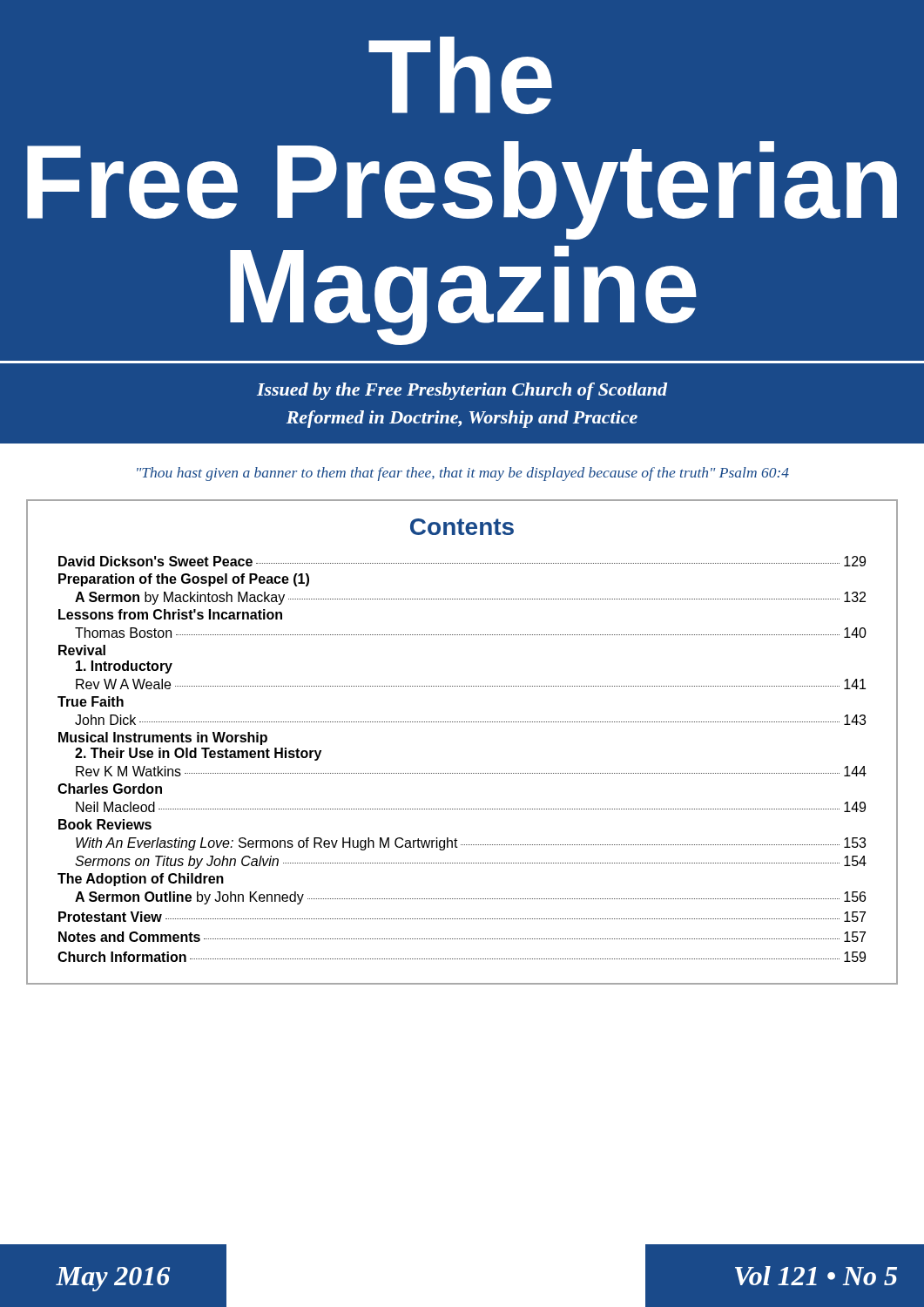Find the table that mentions "Contents David Dickson's Sweet Peace"
The width and height of the screenshot is (924, 1307).
click(x=462, y=742)
